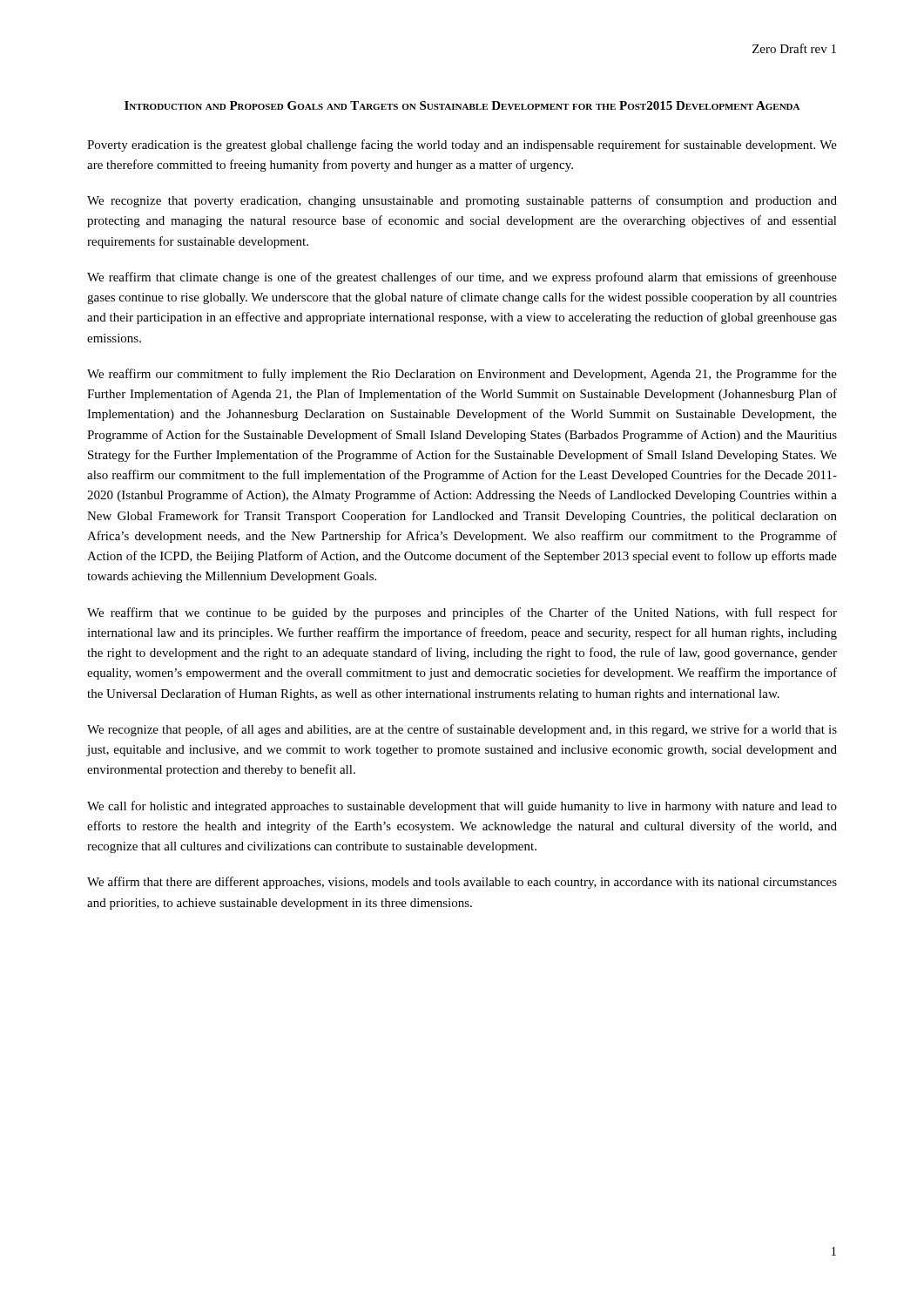Point to the block starting "We affirm that there are"
The height and width of the screenshot is (1307, 924).
click(462, 892)
